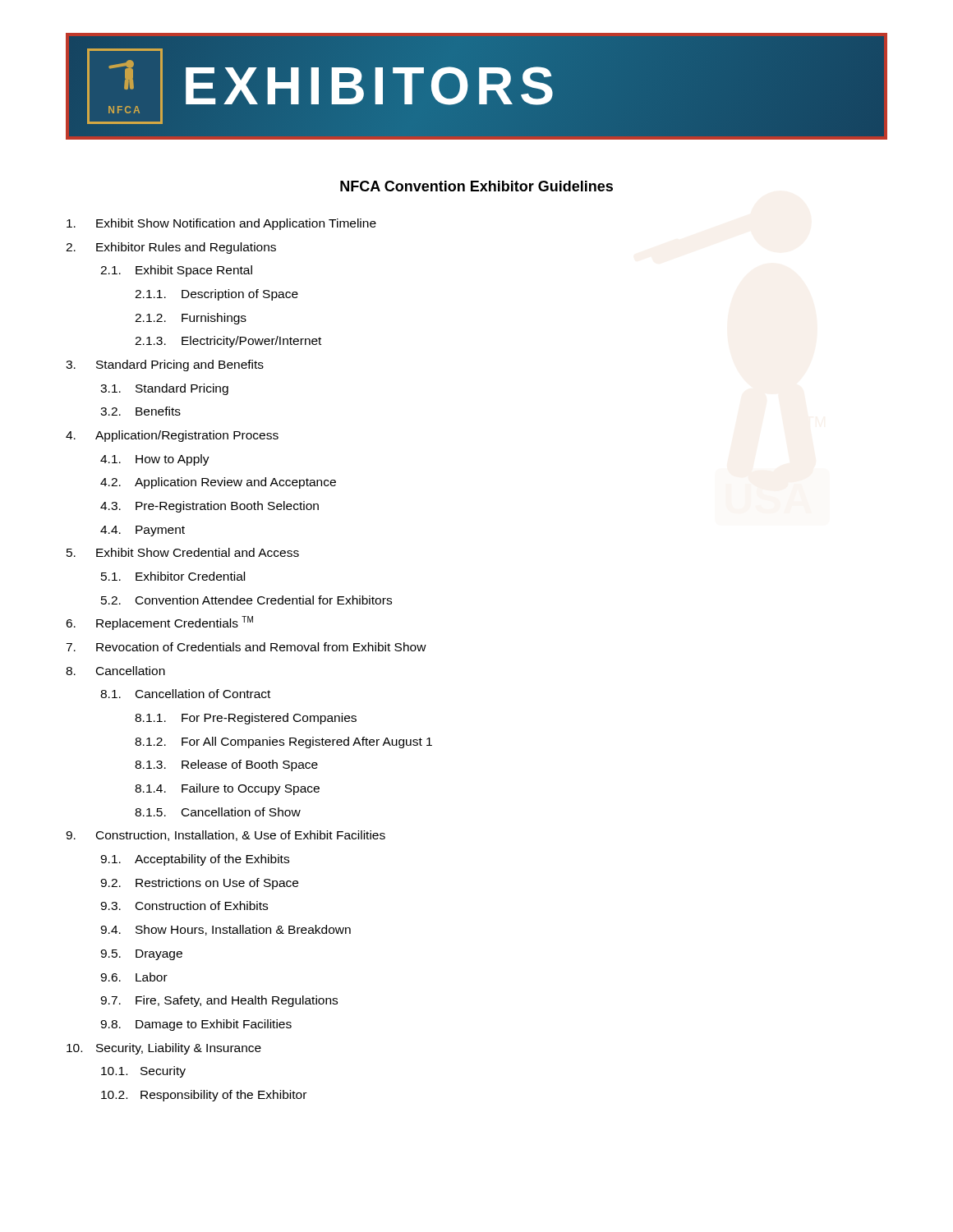Click where it says "2.1. Exhibit Space Rental"
Viewport: 953px width, 1232px height.
click(x=176, y=271)
